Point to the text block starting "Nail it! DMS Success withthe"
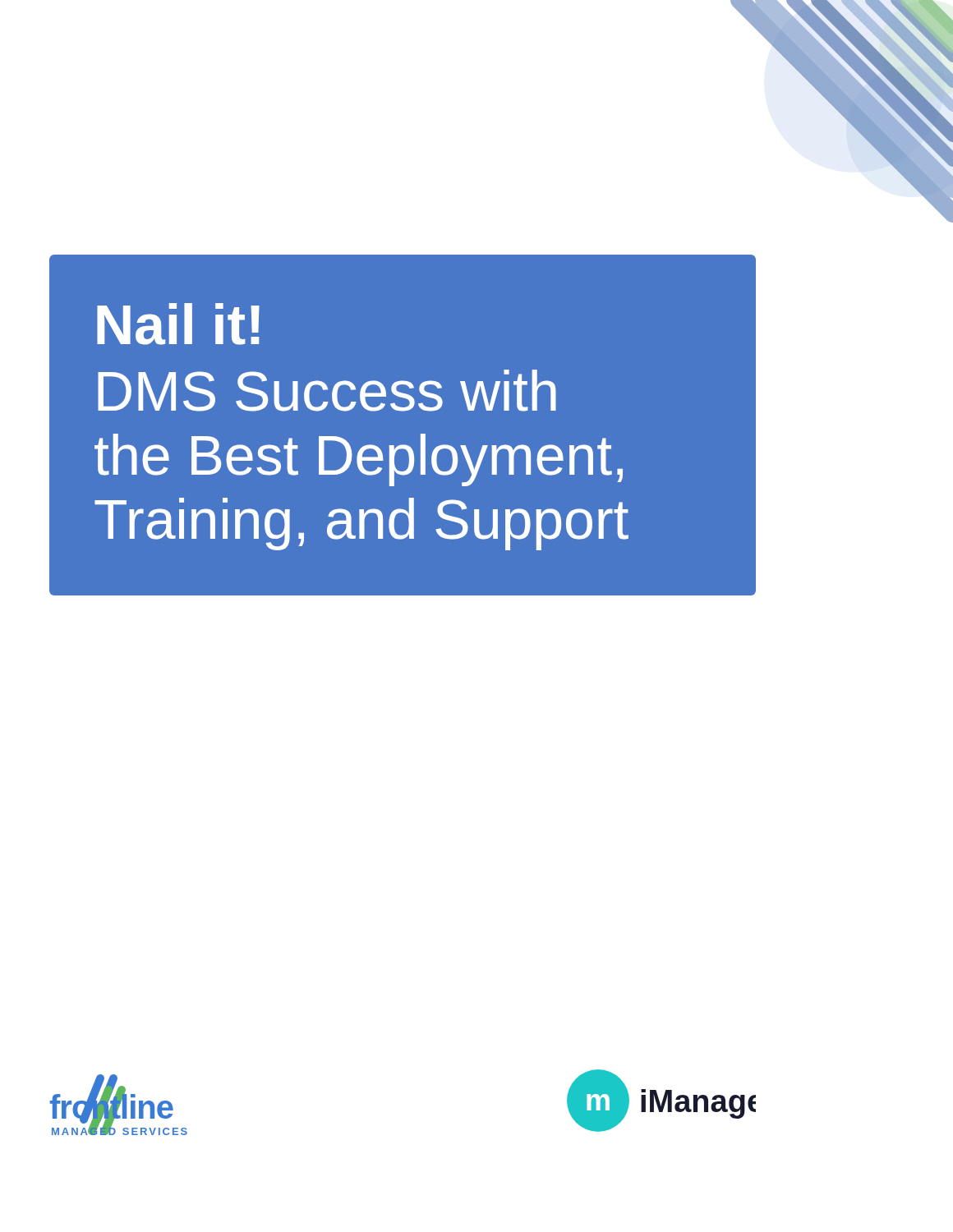The height and width of the screenshot is (1232, 953). [x=403, y=422]
